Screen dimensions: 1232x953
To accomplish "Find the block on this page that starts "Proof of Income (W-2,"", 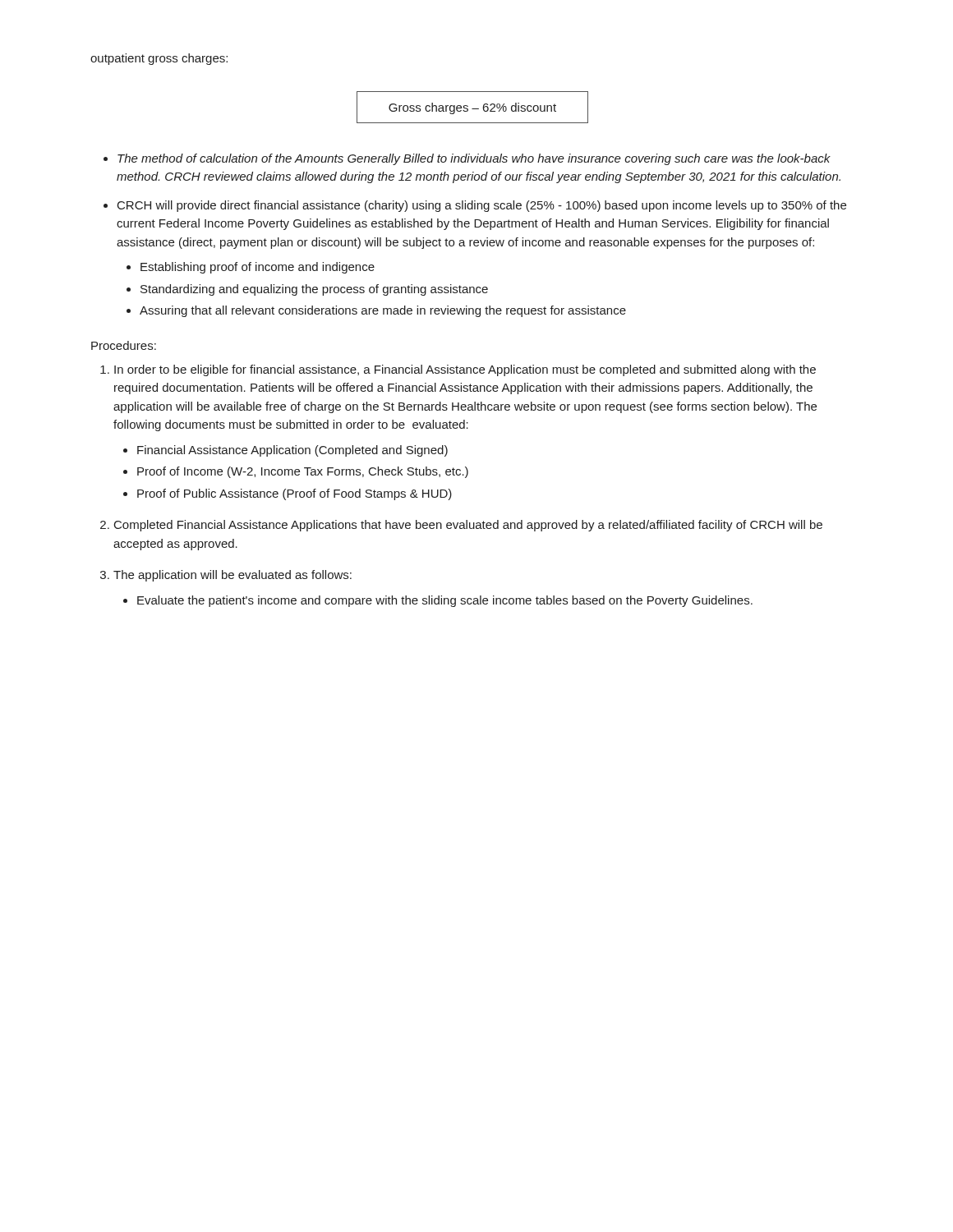I will pyautogui.click(x=303, y=471).
